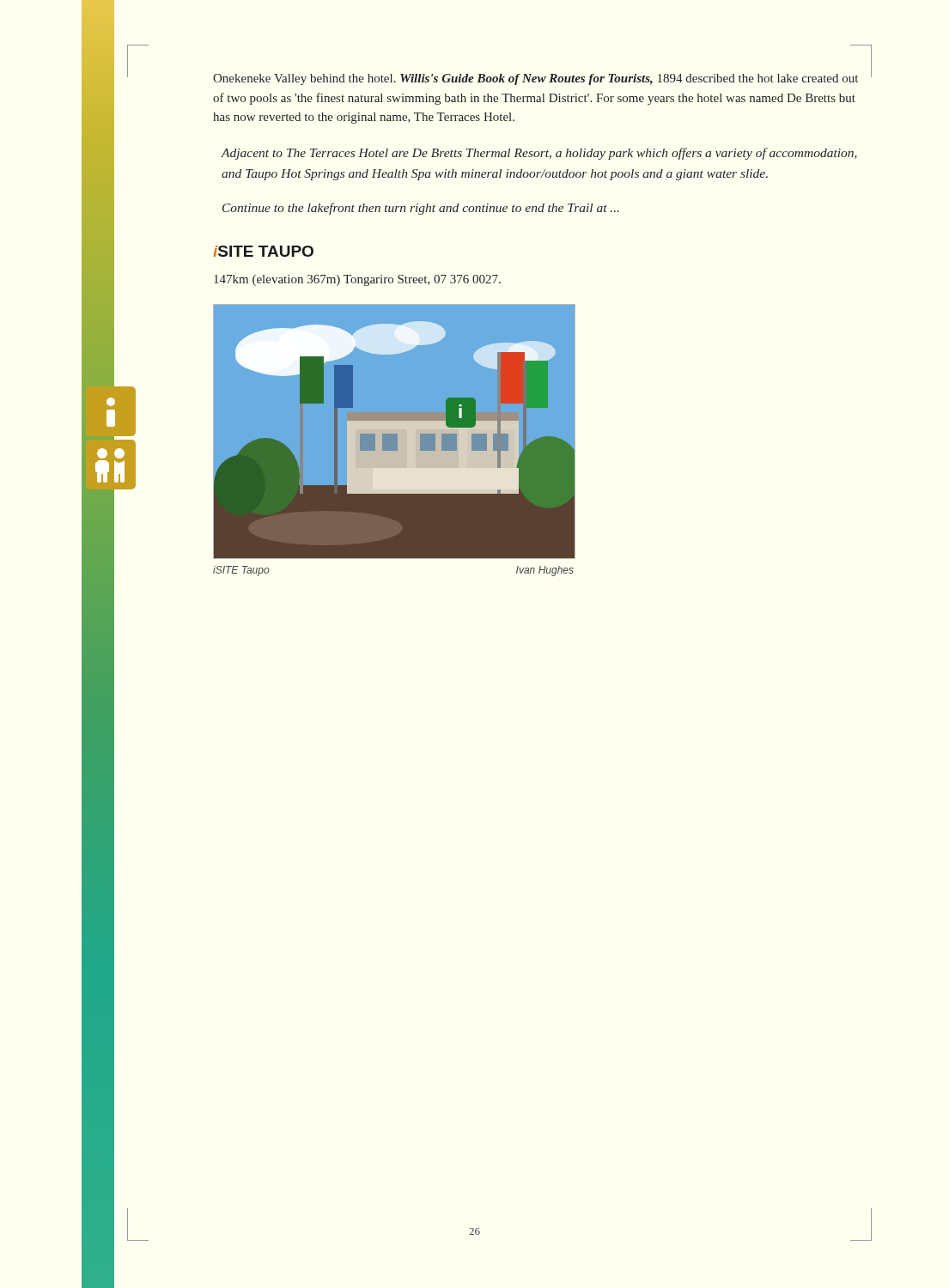This screenshot has height=1288, width=949.
Task: Select the photo
Action: click(x=394, y=431)
